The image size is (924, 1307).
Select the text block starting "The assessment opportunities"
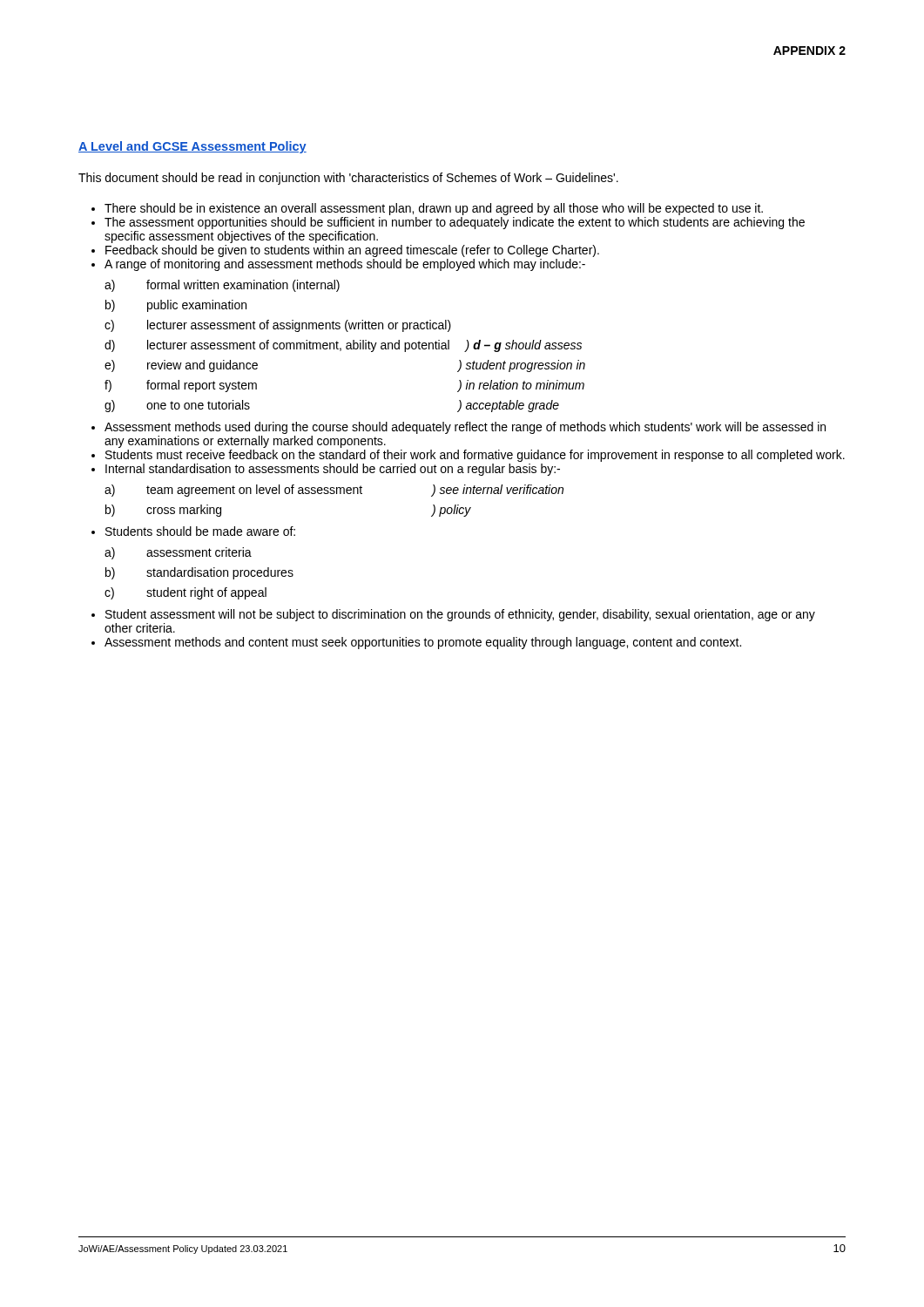(x=475, y=229)
